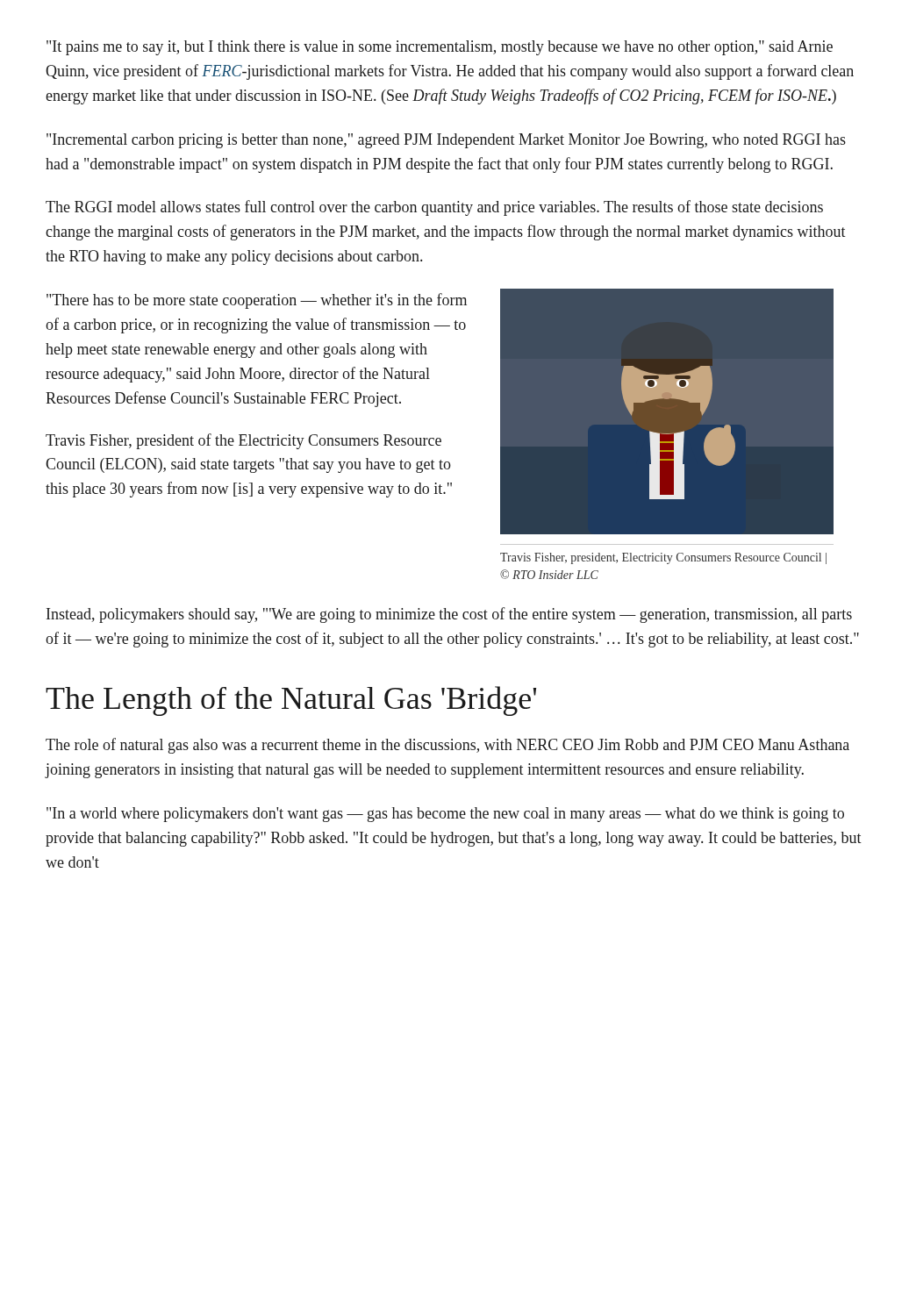Find the block on this page that starts ""In a world where policymakers don't want gas"
This screenshot has width=909, height=1316.
(453, 838)
